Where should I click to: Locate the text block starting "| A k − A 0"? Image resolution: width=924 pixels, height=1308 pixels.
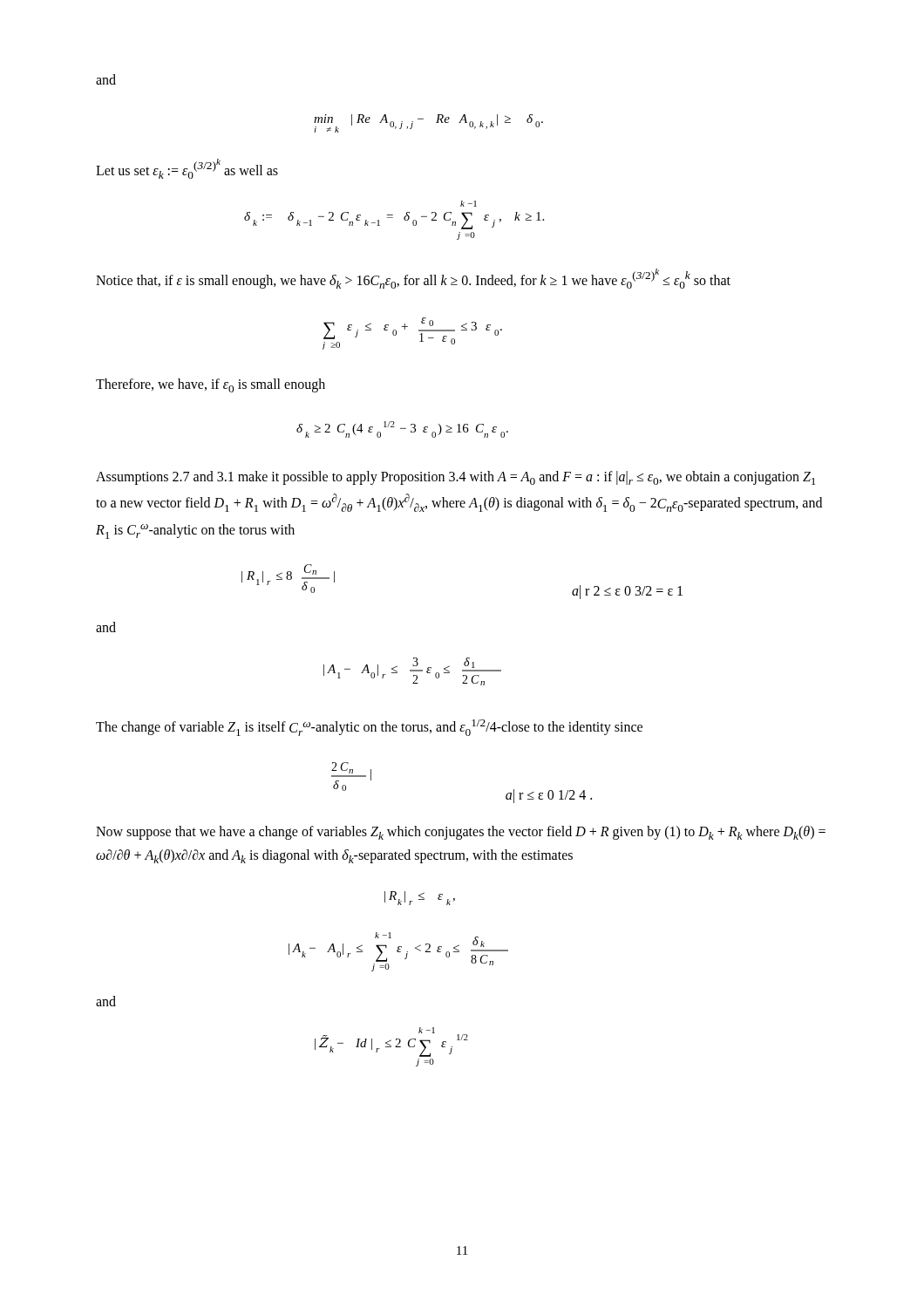point(462,951)
